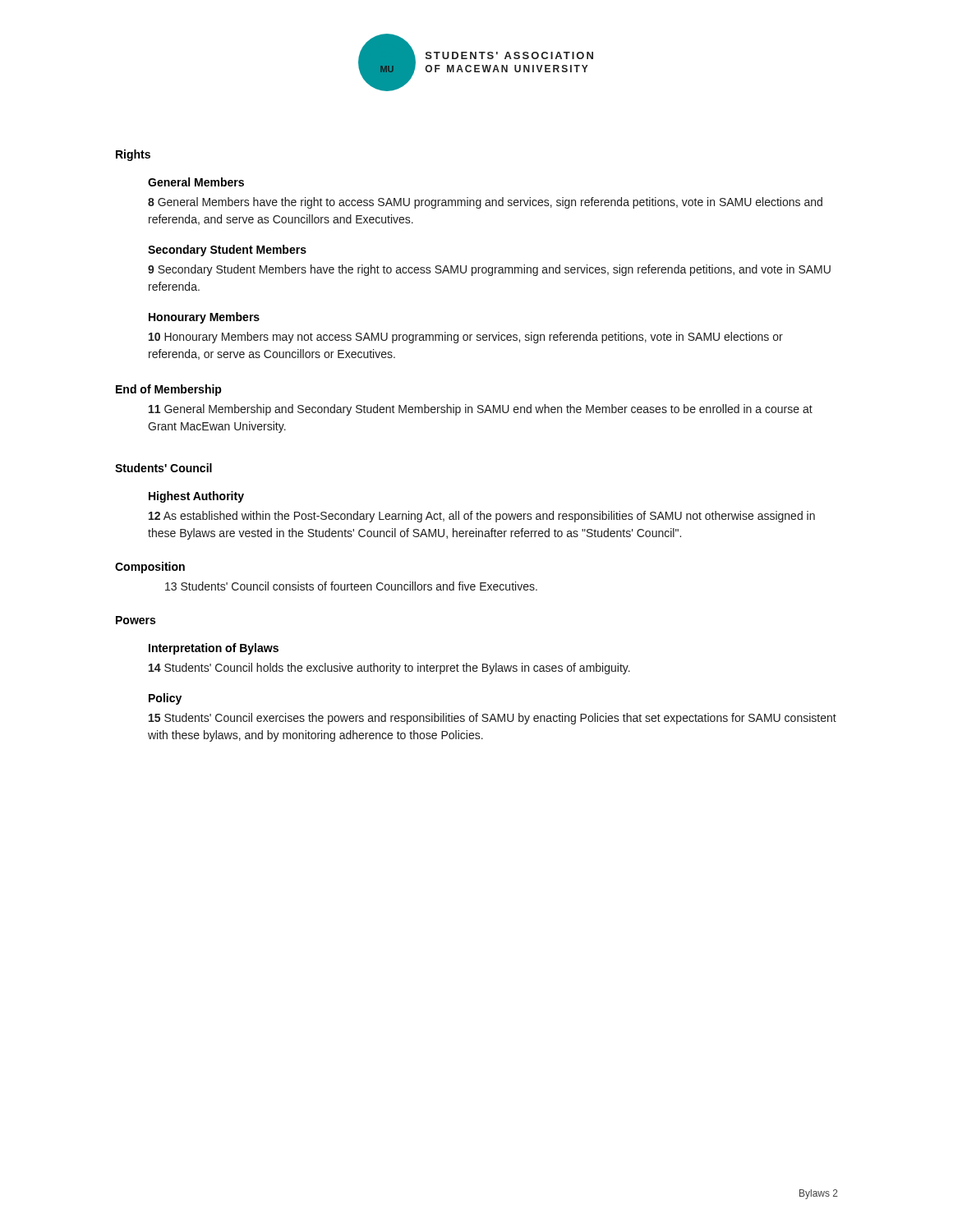Locate the text starting "Interpretation of Bylaws"

point(213,648)
